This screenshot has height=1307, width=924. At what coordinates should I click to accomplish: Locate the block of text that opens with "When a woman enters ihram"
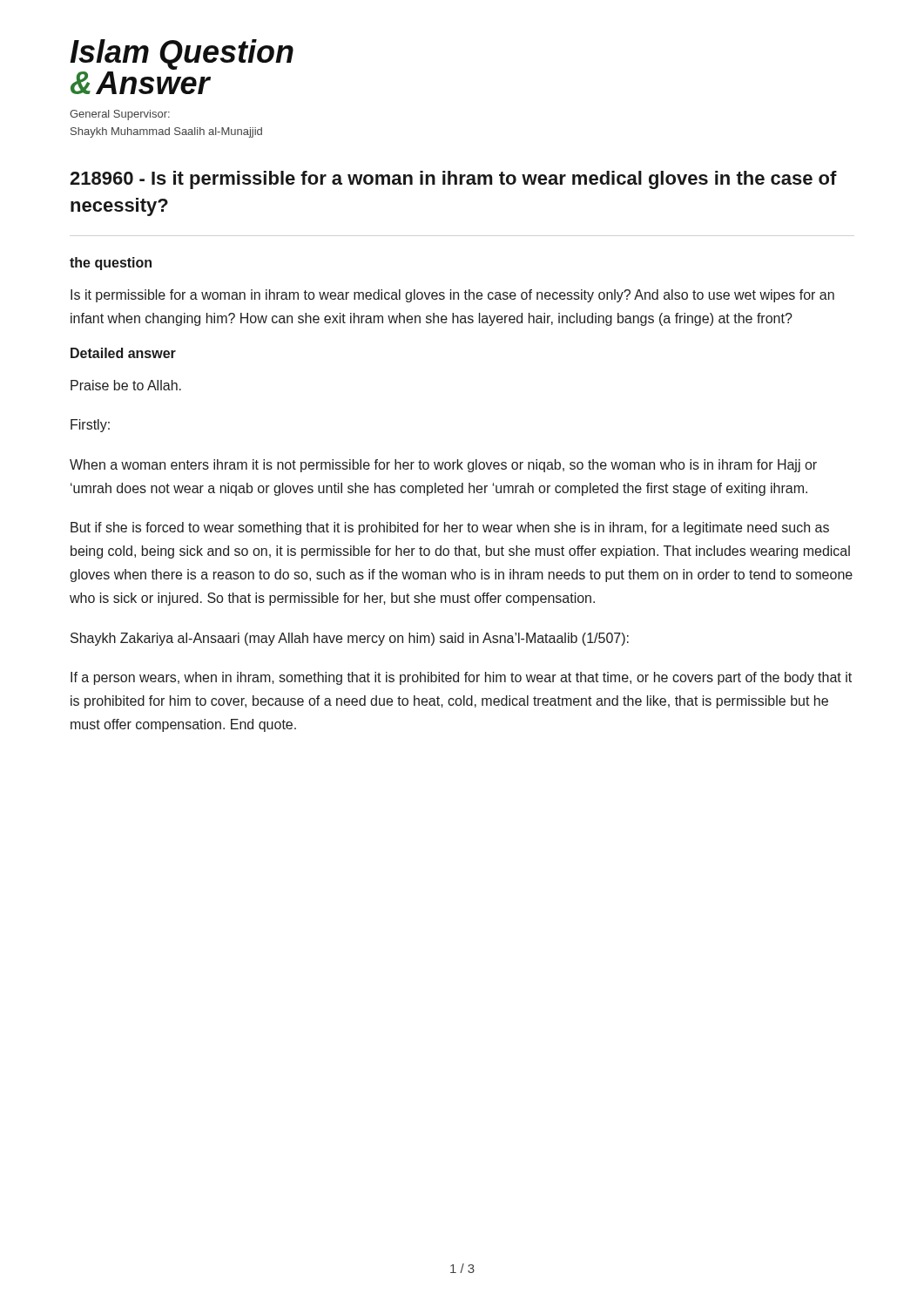pos(443,476)
